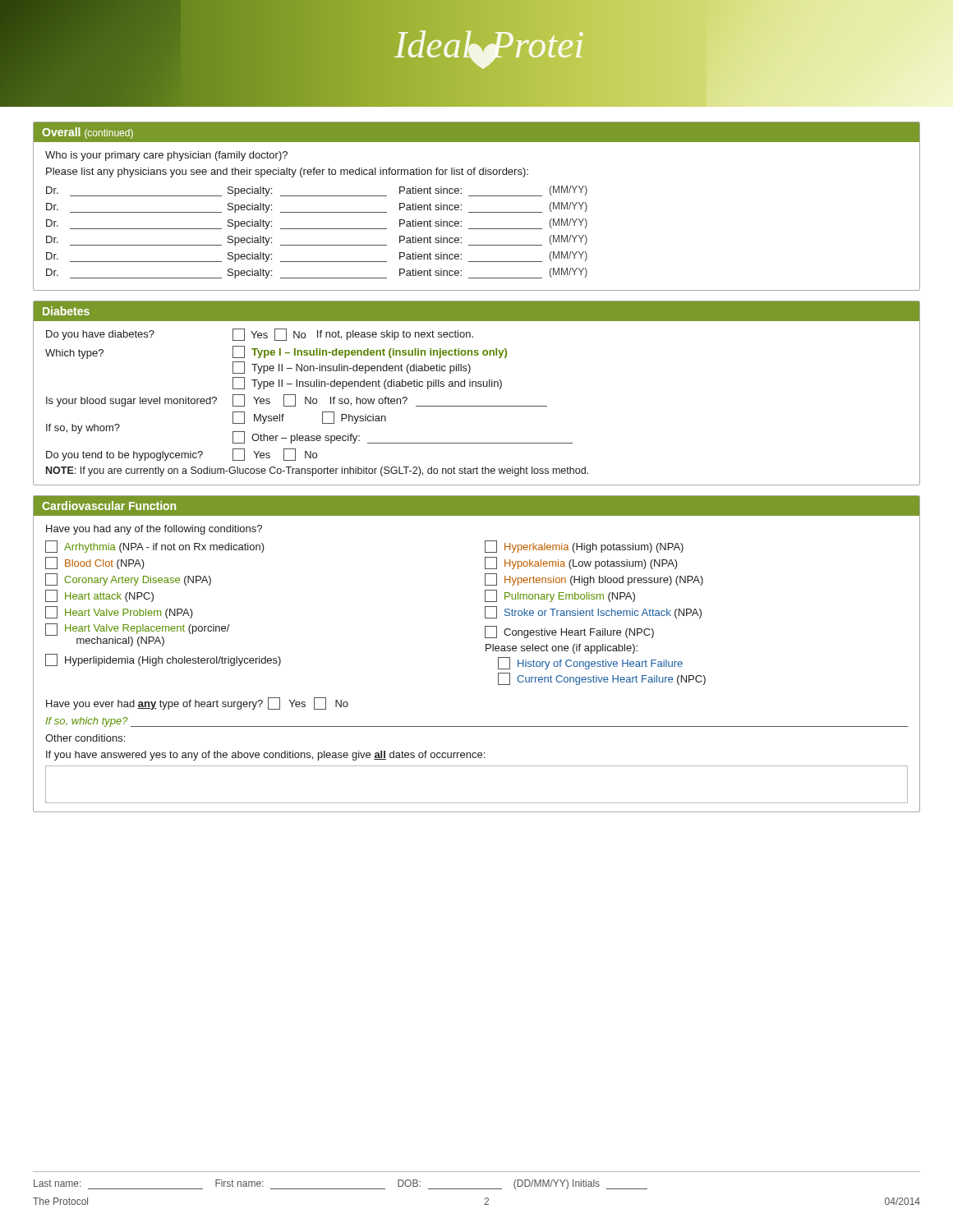This screenshot has width=953, height=1232.
Task: Find the block starting "Cardiovascular Function Have you had any"
Action: click(x=476, y=654)
